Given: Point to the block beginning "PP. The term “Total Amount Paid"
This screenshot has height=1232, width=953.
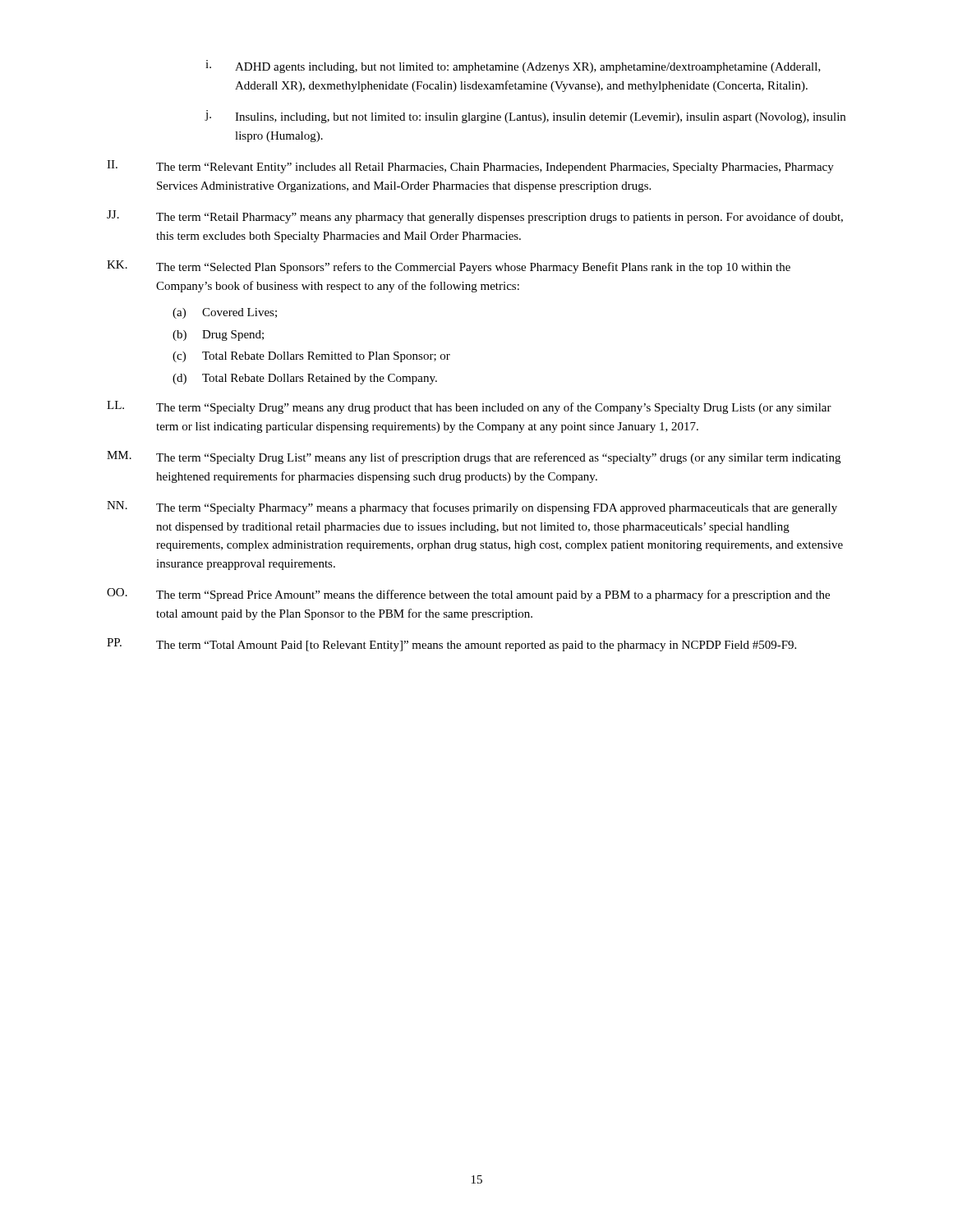Looking at the screenshot, I should tap(476, 645).
